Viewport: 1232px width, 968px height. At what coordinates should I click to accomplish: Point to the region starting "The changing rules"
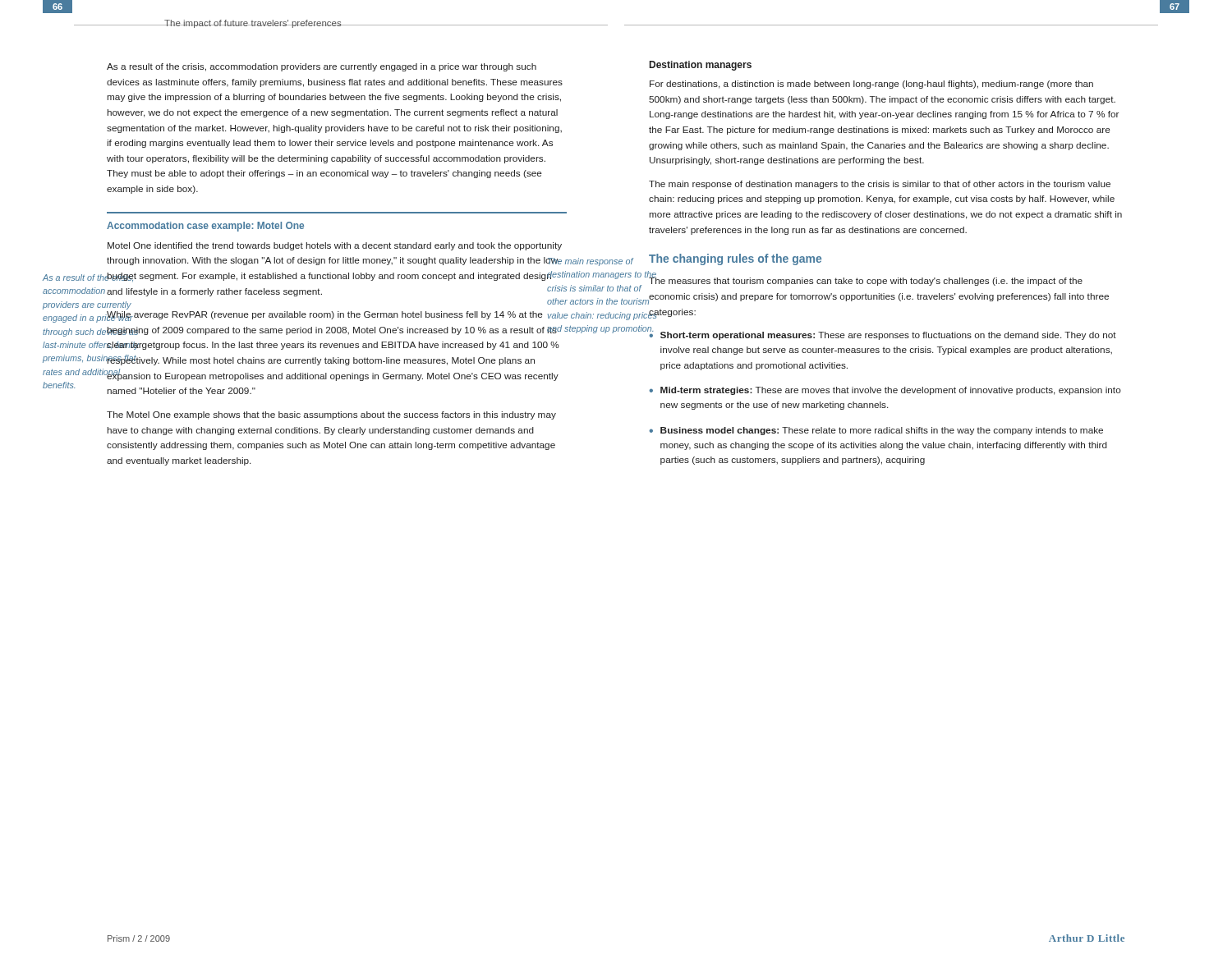point(735,259)
